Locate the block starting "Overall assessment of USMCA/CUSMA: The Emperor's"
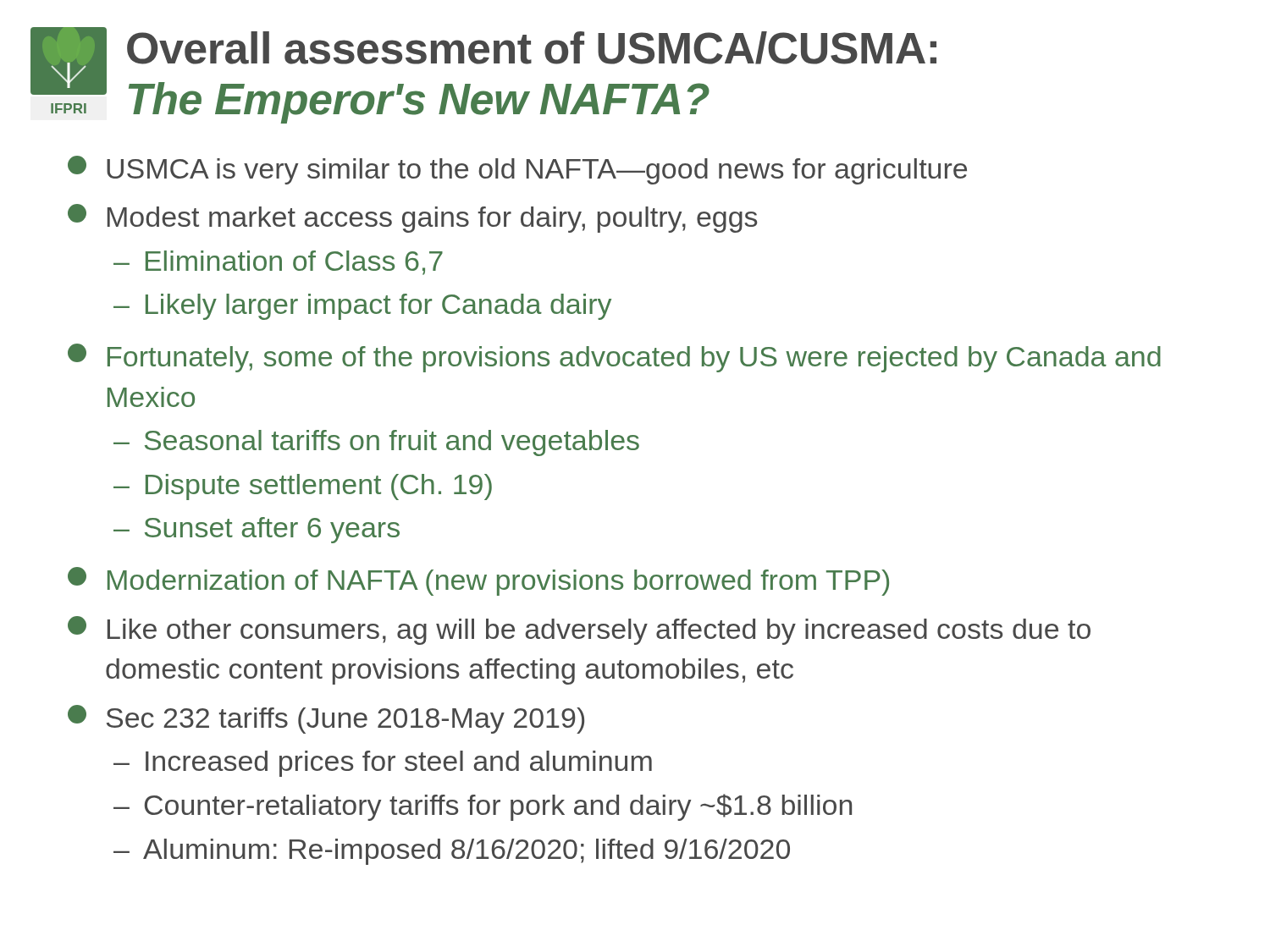The width and height of the screenshot is (1270, 952). point(533,74)
